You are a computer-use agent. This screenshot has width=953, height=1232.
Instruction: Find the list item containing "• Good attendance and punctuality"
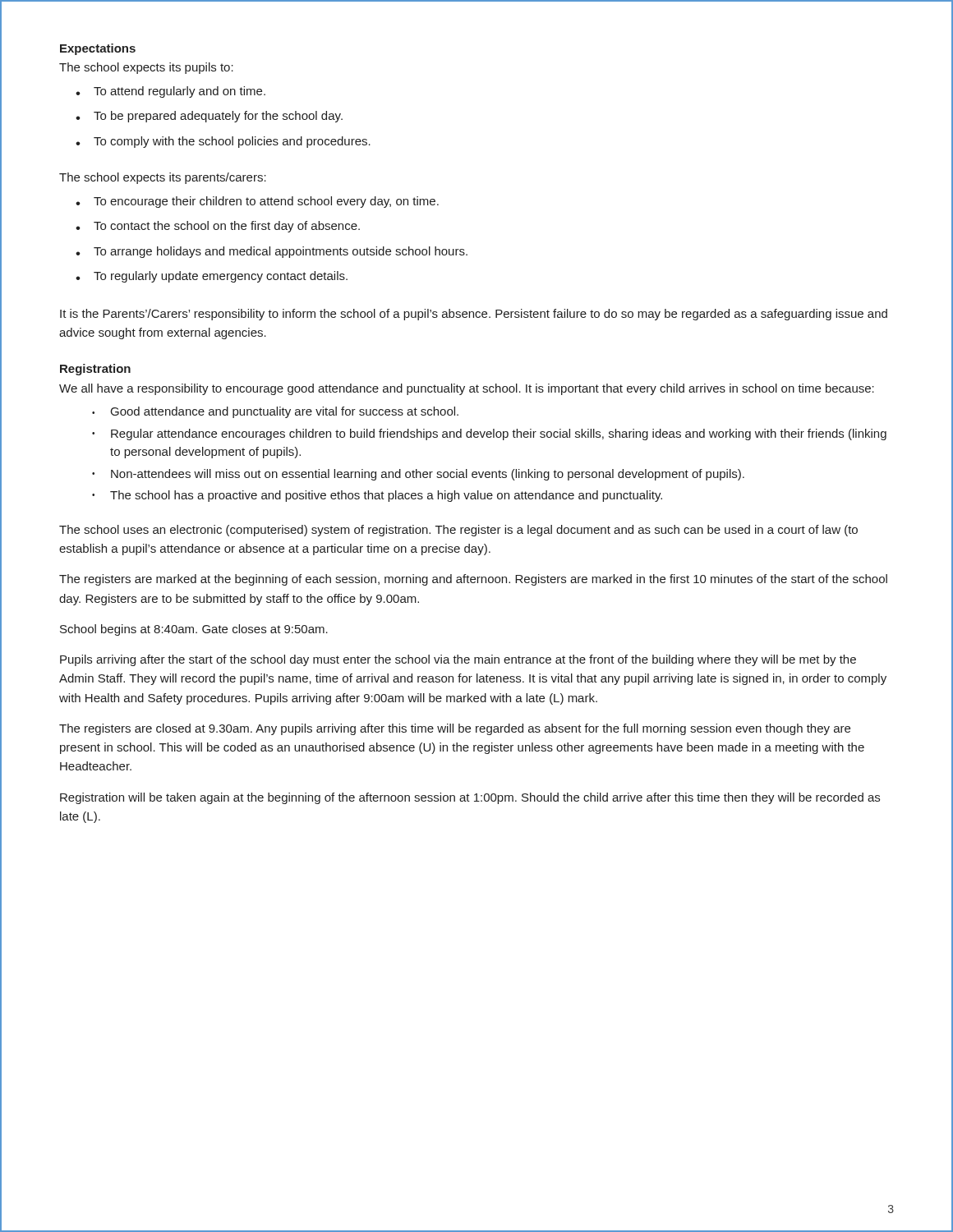click(276, 412)
